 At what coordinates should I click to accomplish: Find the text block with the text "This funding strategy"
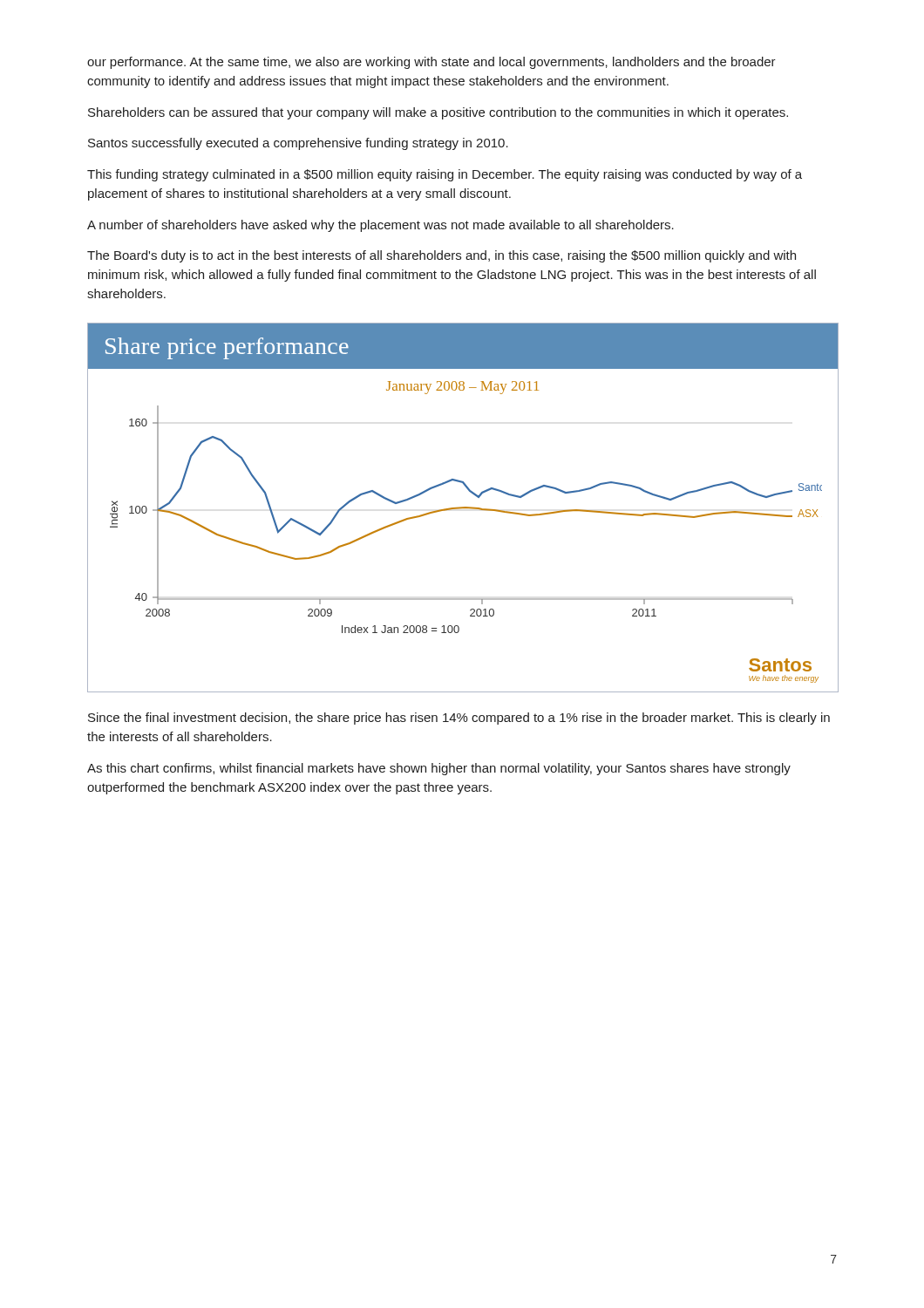pyautogui.click(x=445, y=183)
